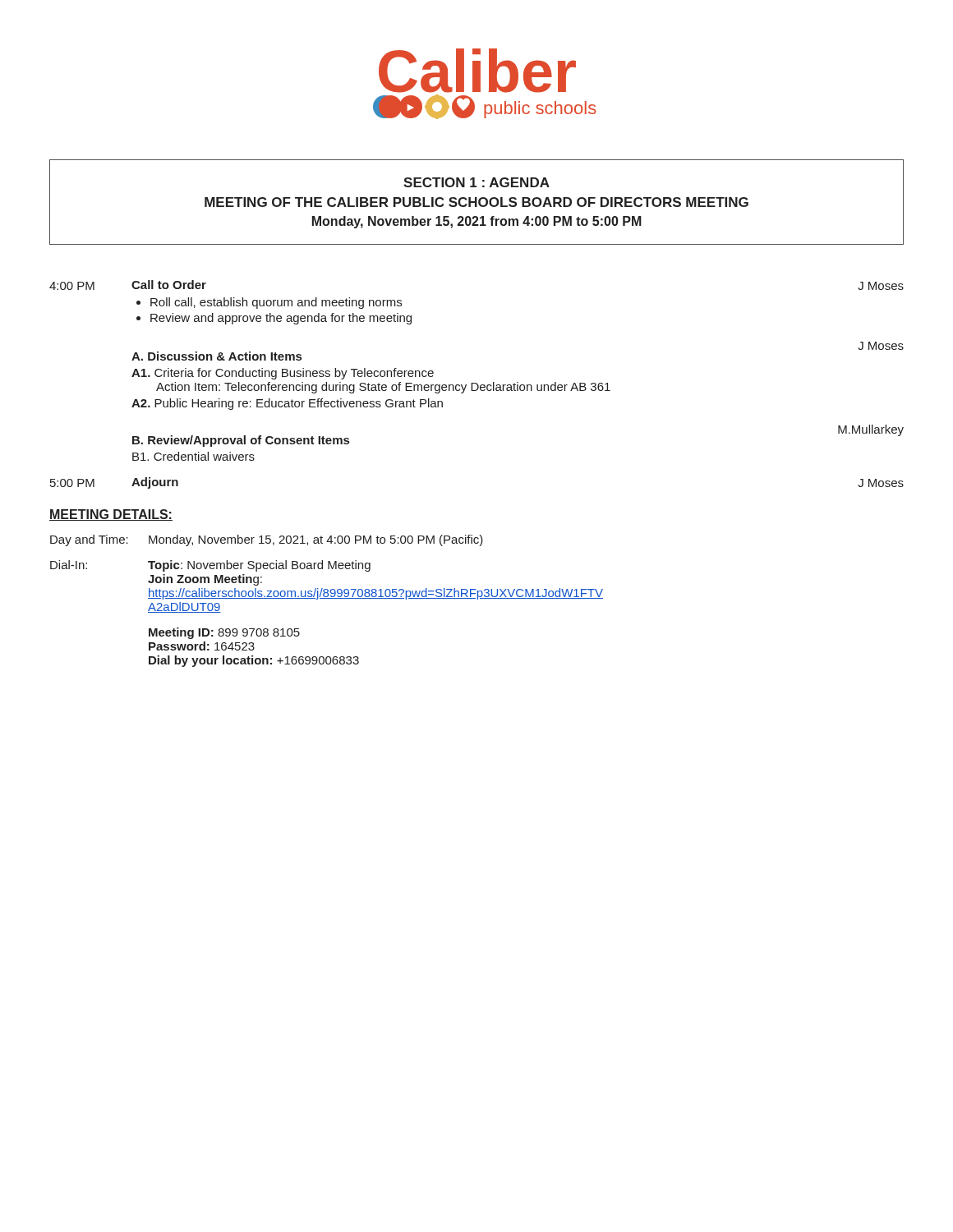Select the region starting "B. Review/Approval of Consent Items B1."

coord(244,436)
